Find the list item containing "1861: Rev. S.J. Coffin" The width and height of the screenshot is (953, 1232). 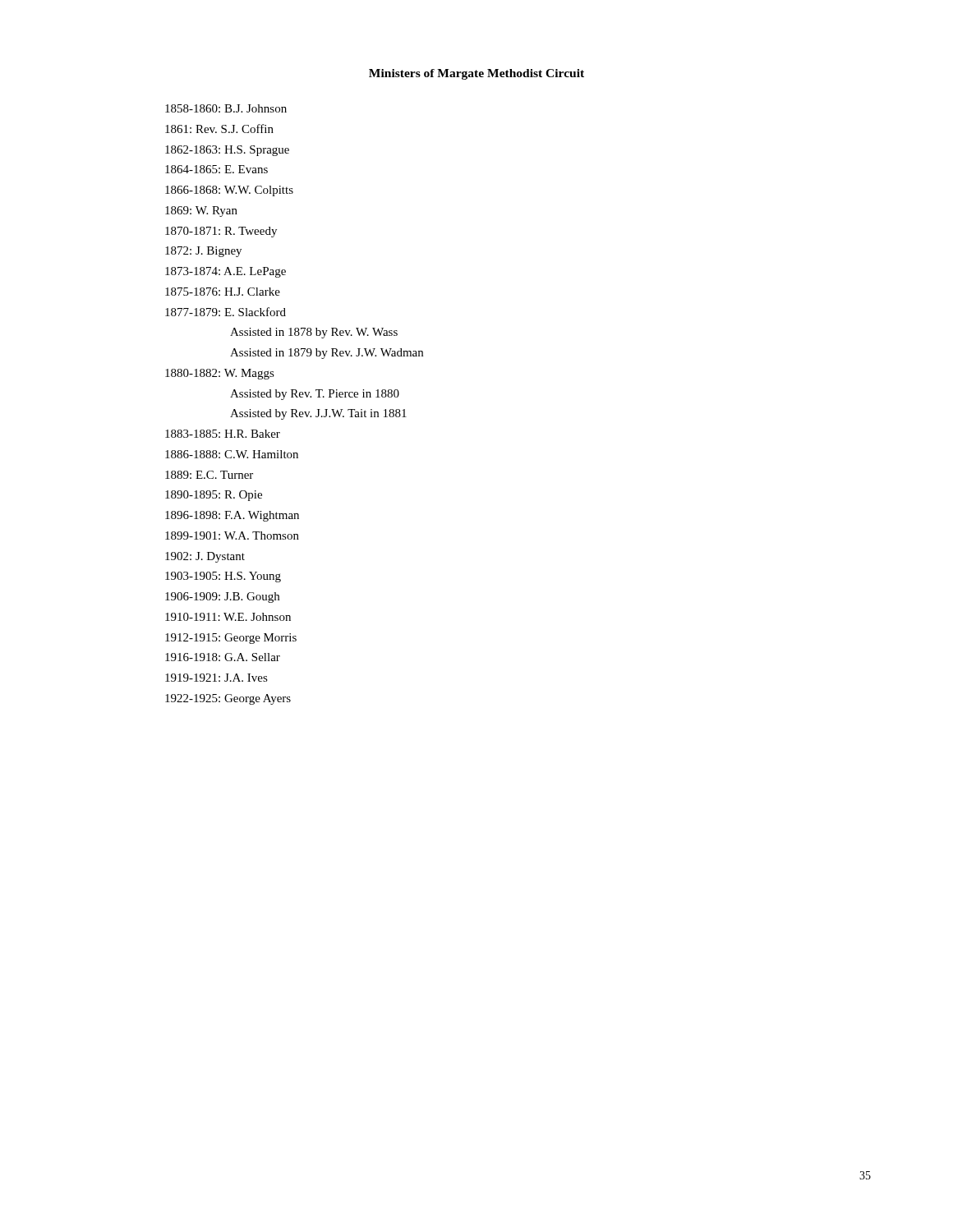click(x=219, y=129)
